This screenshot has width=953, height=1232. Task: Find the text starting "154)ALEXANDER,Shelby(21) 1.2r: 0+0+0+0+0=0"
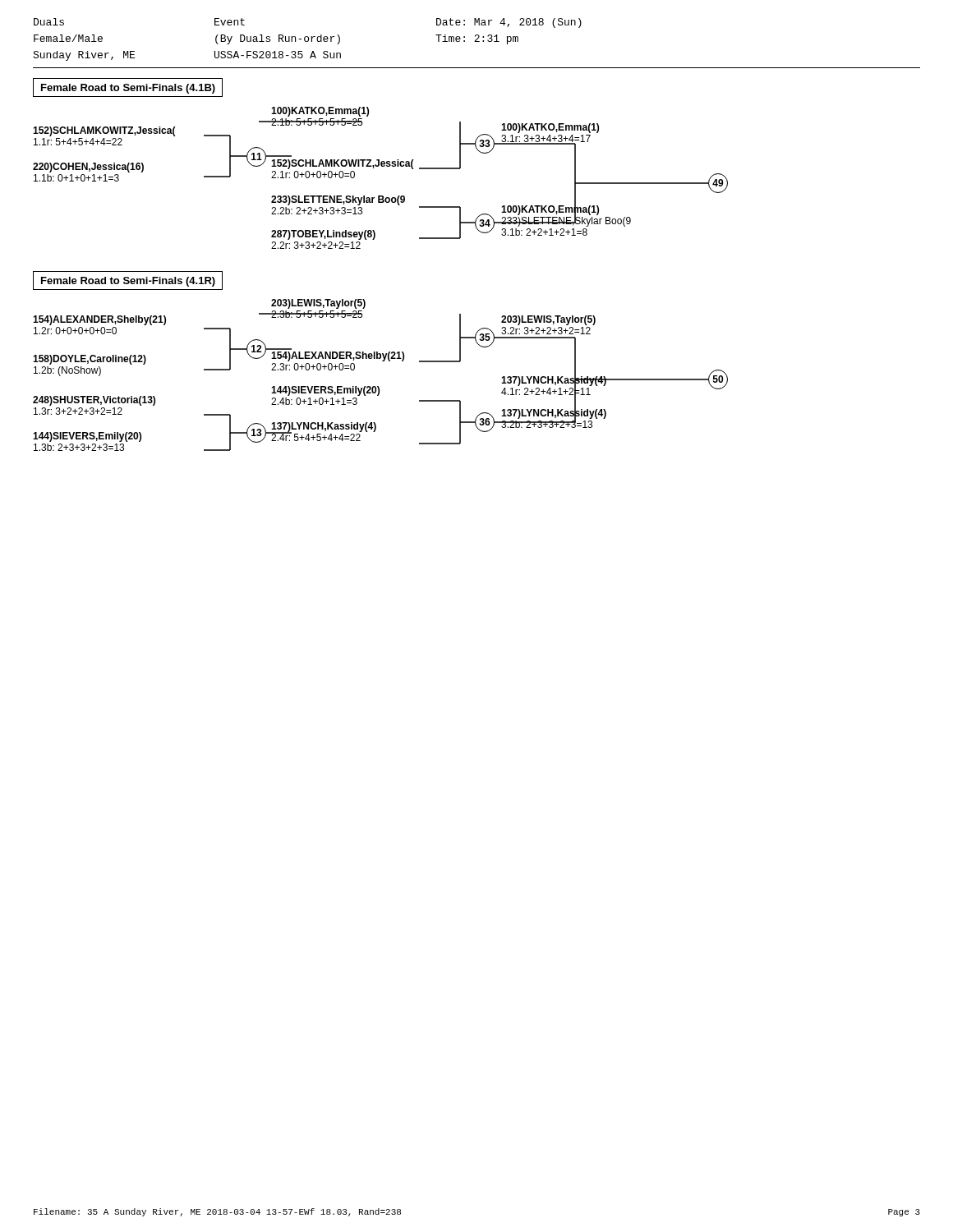(100, 325)
